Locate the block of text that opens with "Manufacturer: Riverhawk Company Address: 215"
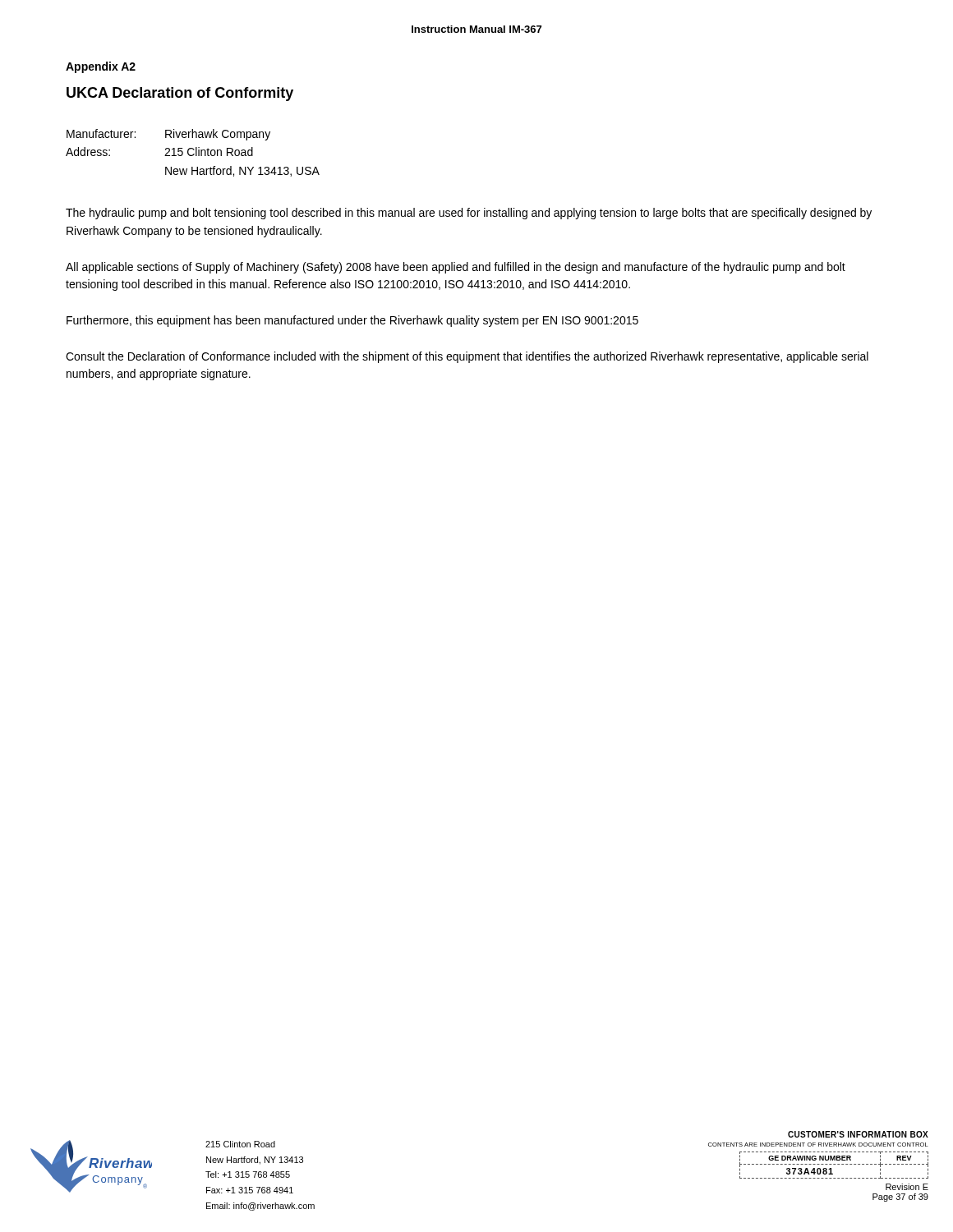The width and height of the screenshot is (953, 1232). click(168, 135)
